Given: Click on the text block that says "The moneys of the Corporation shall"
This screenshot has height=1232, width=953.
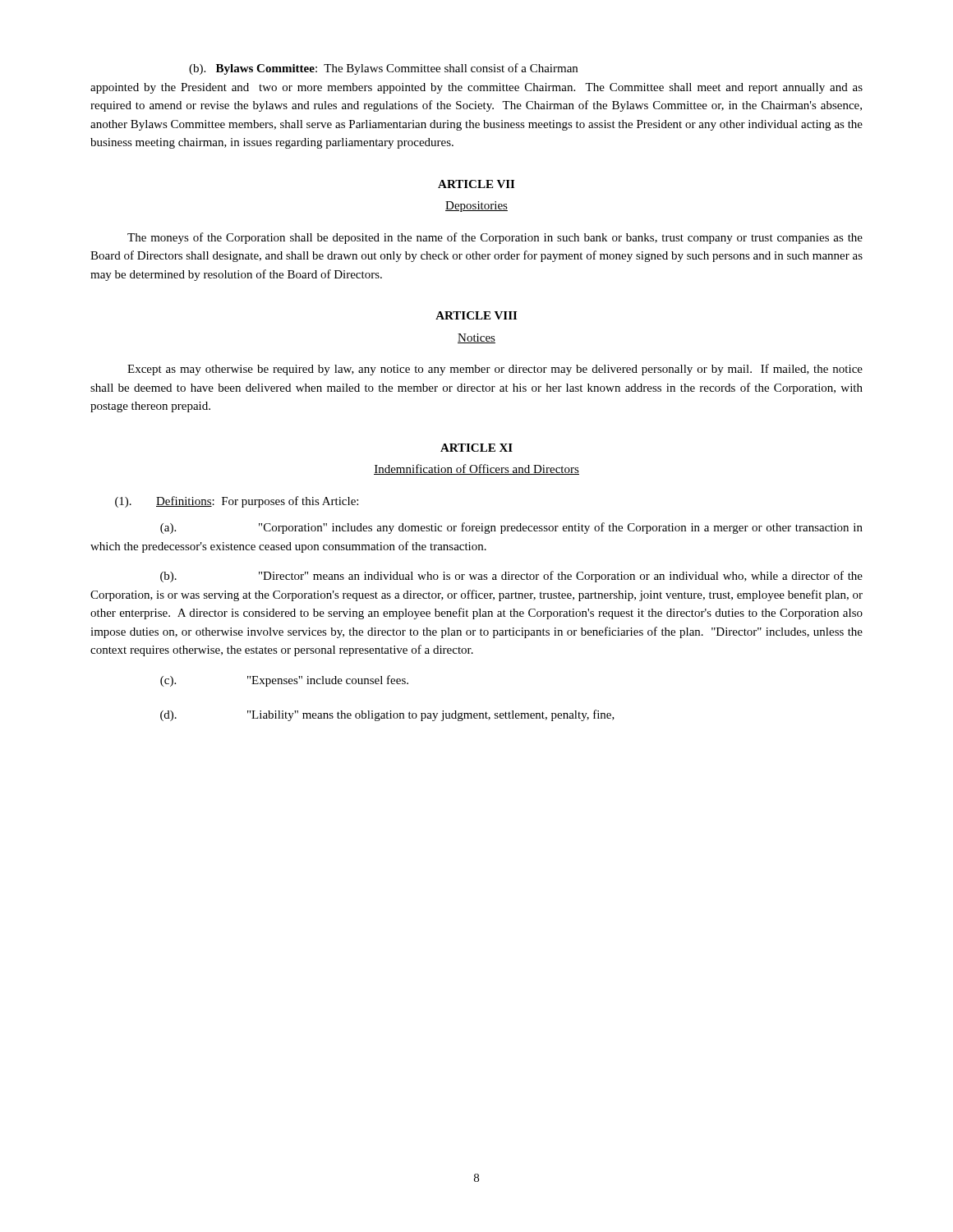Looking at the screenshot, I should pos(476,255).
